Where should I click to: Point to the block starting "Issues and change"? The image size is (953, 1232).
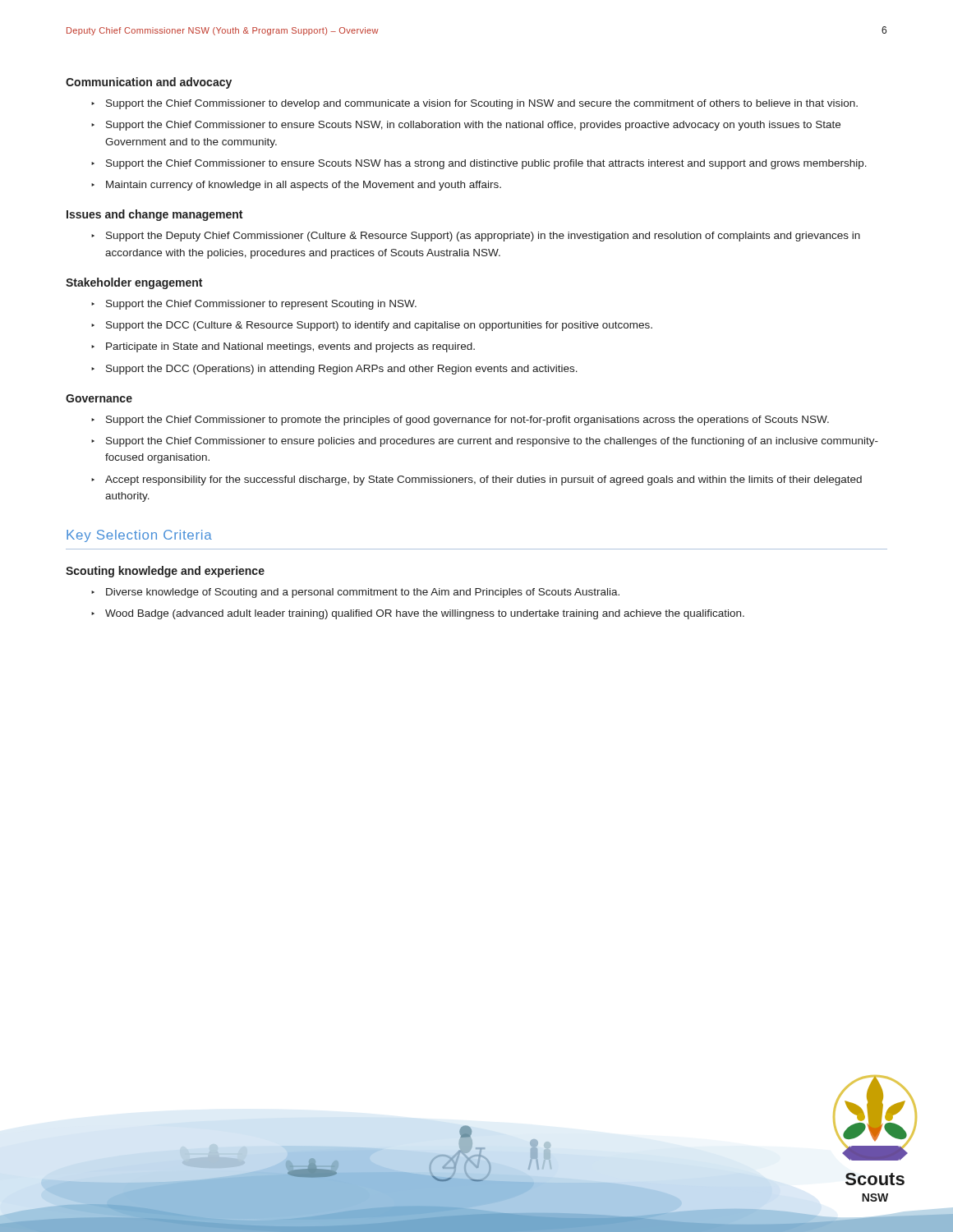pos(154,215)
